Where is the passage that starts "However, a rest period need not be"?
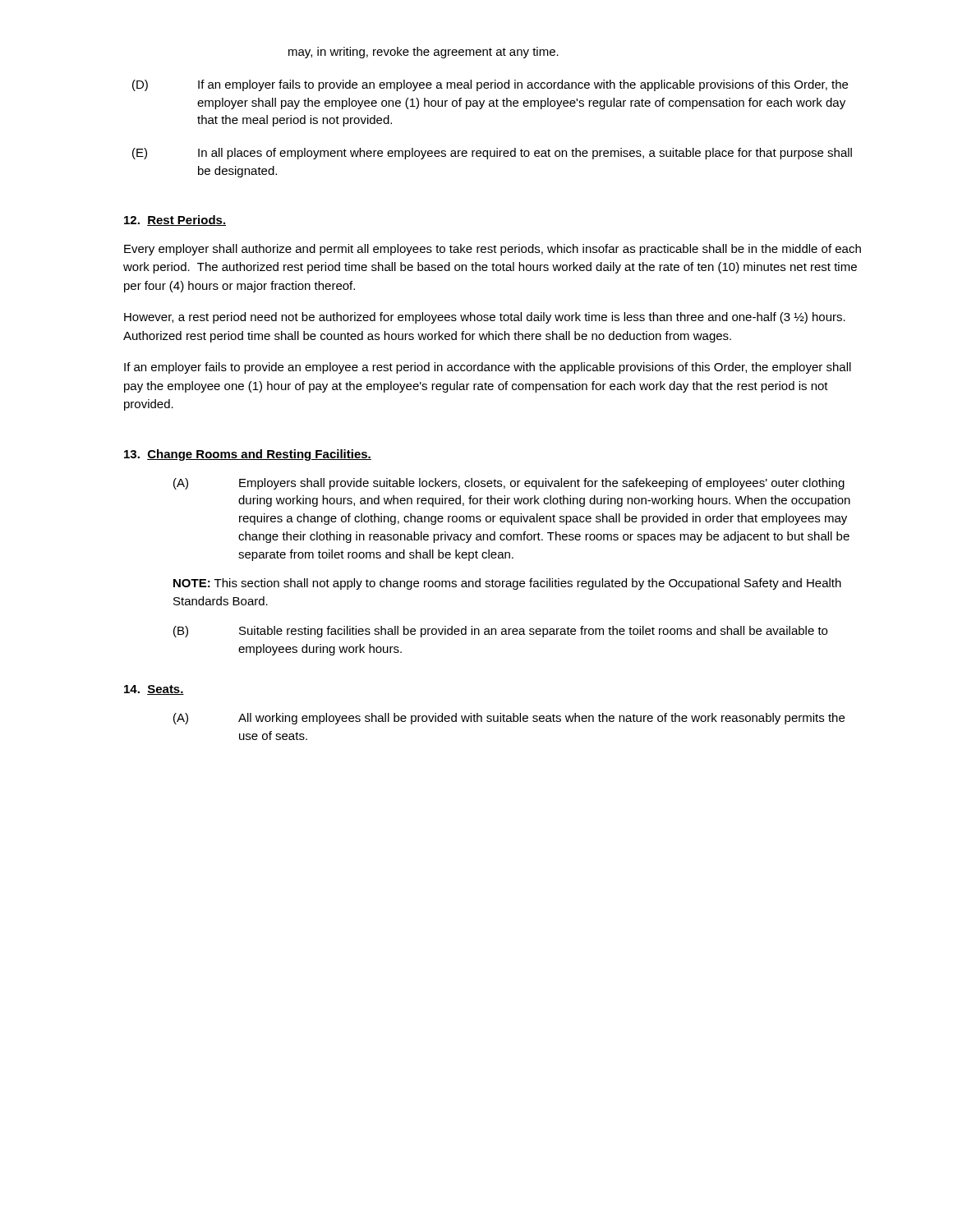This screenshot has width=953, height=1232. pos(486,326)
